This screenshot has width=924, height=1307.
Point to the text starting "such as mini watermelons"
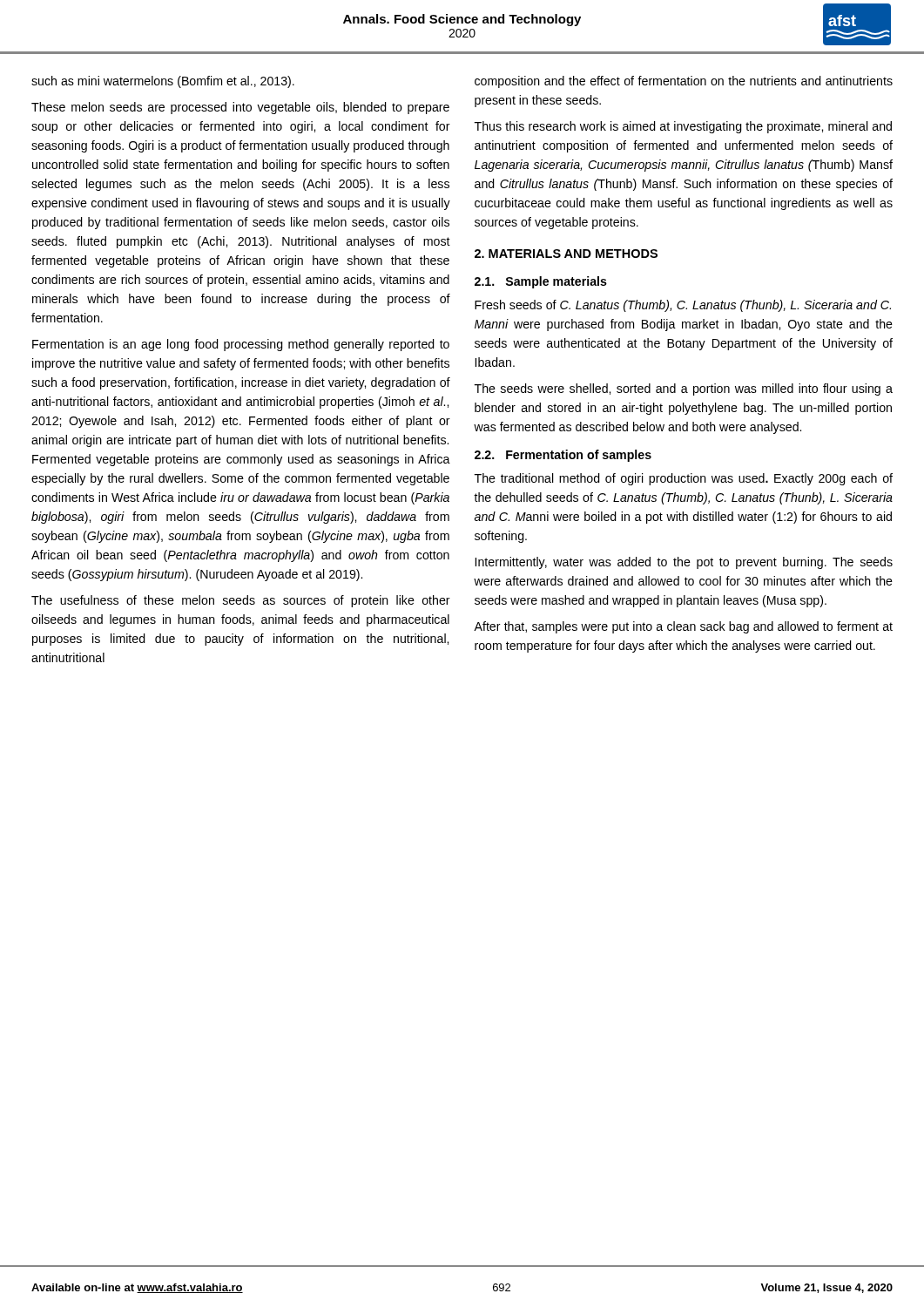click(x=241, y=369)
